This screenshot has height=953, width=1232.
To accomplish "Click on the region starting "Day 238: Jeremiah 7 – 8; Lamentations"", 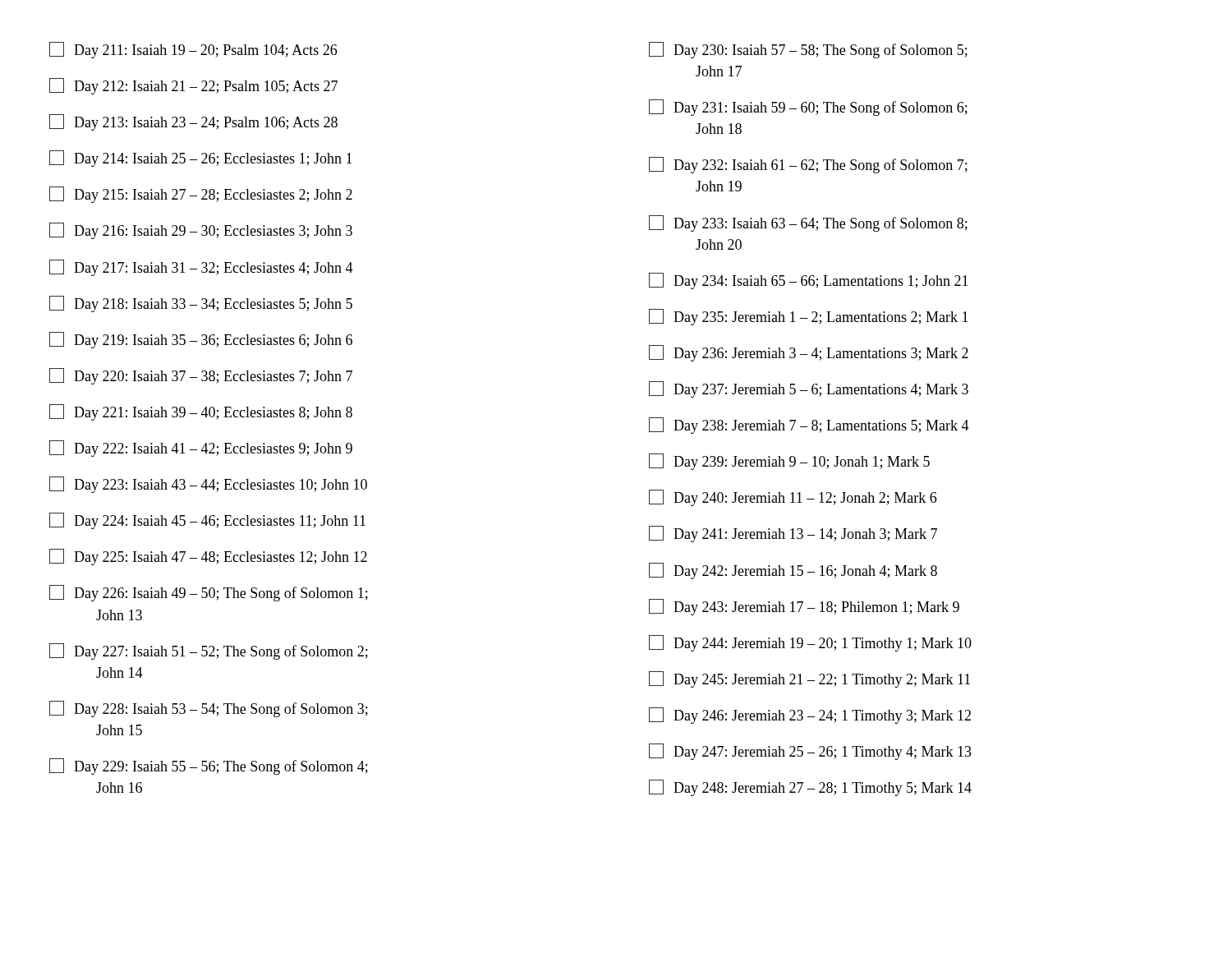I will point(916,426).
